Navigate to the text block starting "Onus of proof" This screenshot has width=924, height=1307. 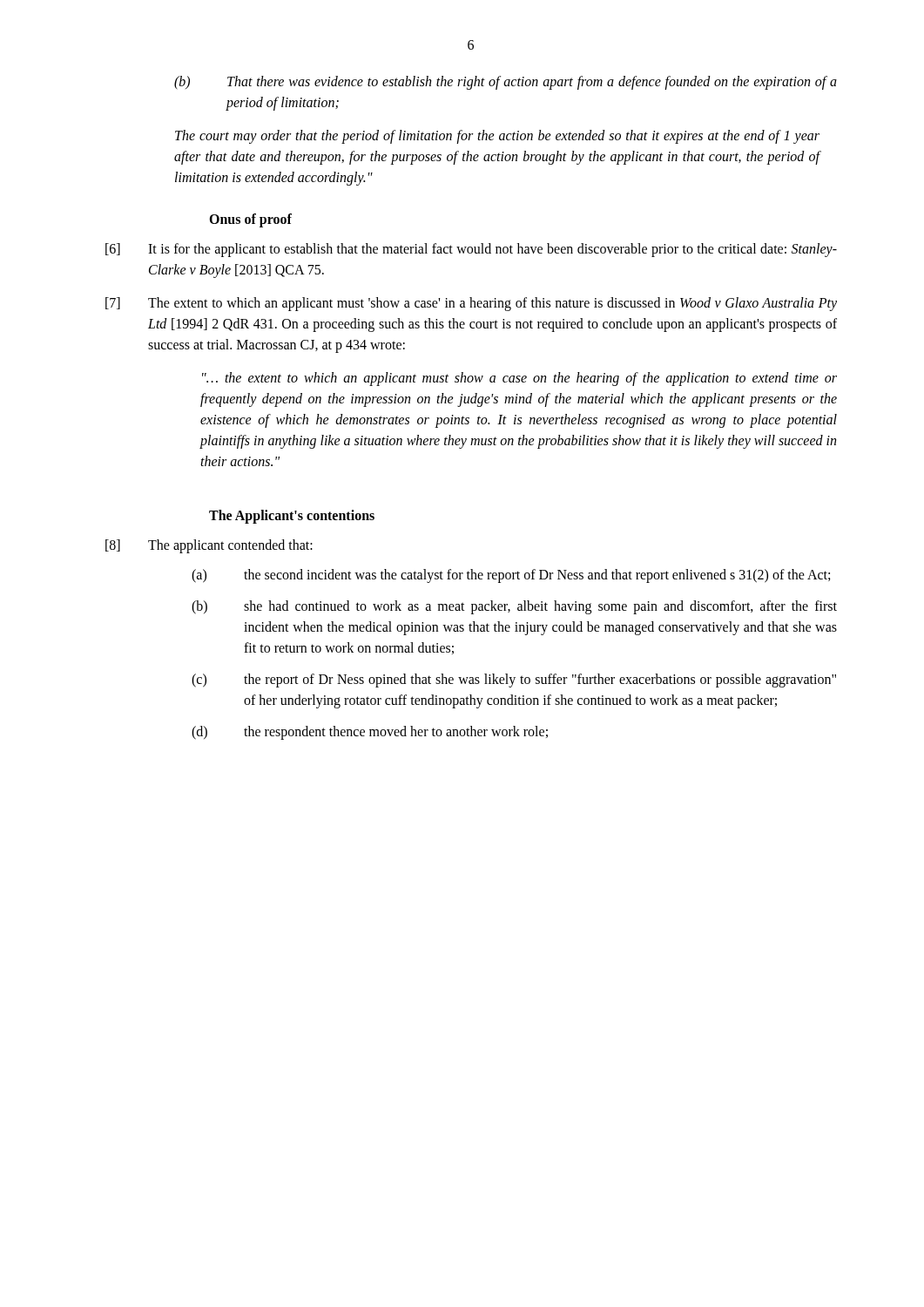(250, 219)
